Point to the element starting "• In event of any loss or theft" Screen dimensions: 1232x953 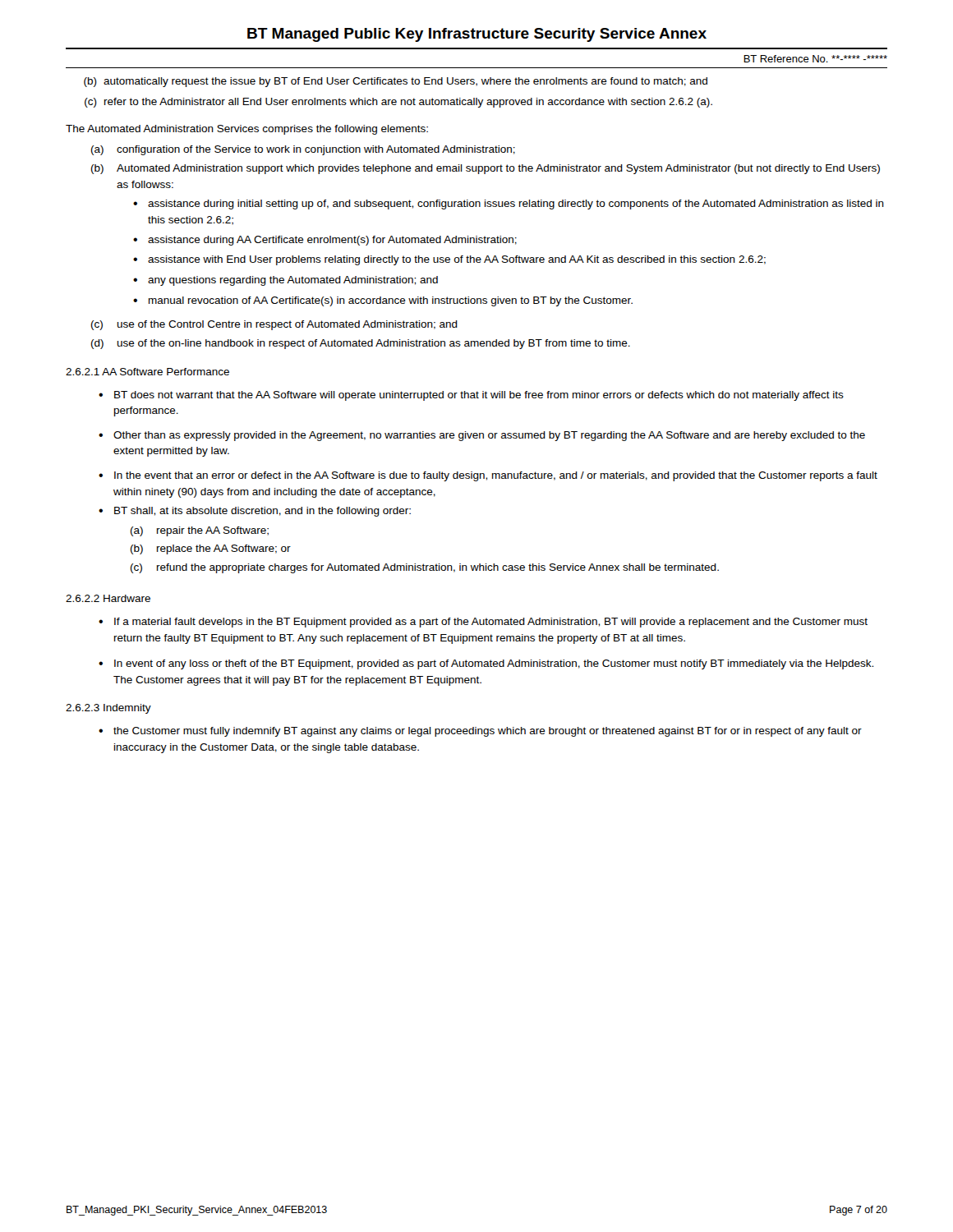pos(493,672)
